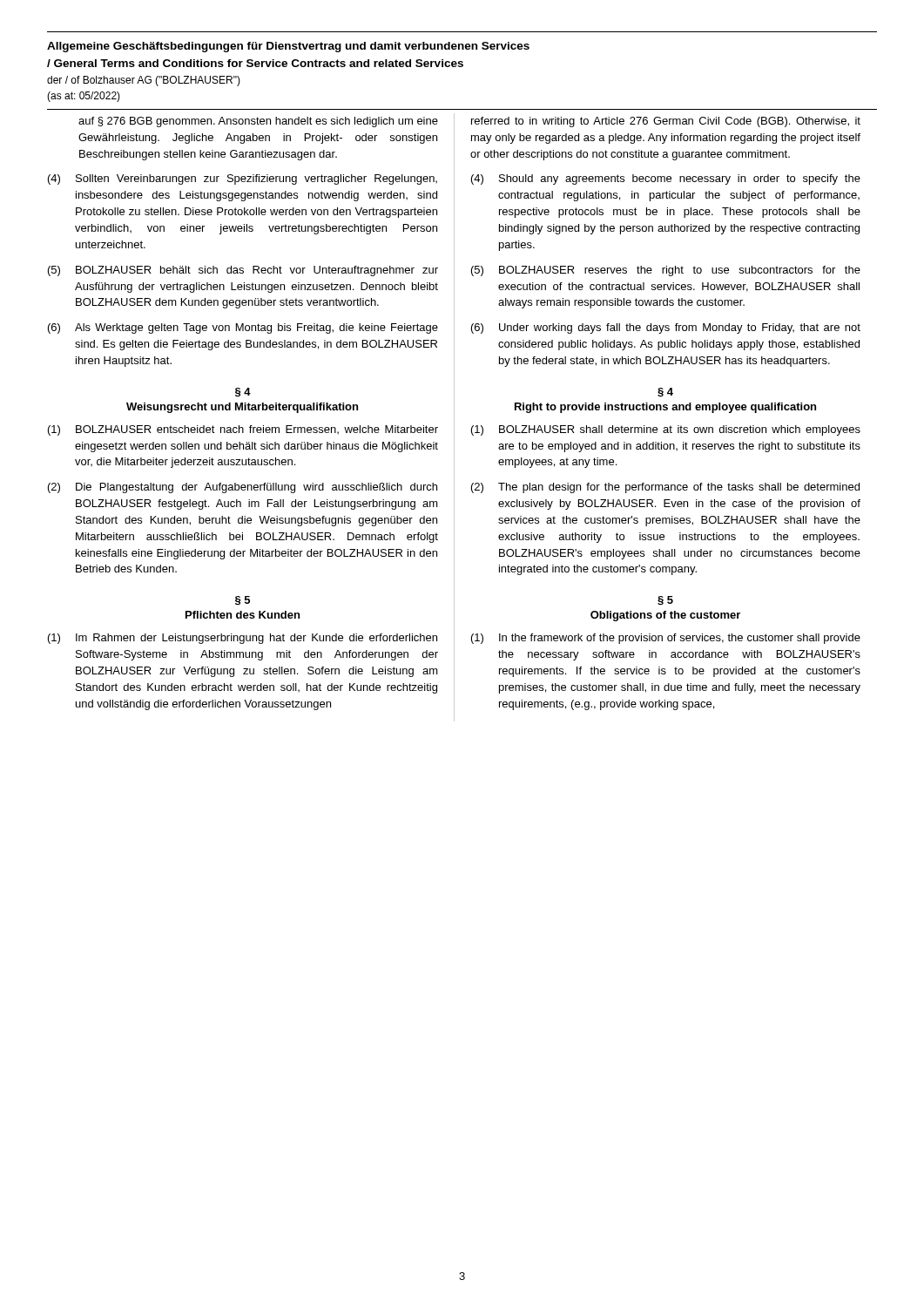The image size is (924, 1307).
Task: Select the section header that reads "Obligations of the customer"
Action: point(665,615)
